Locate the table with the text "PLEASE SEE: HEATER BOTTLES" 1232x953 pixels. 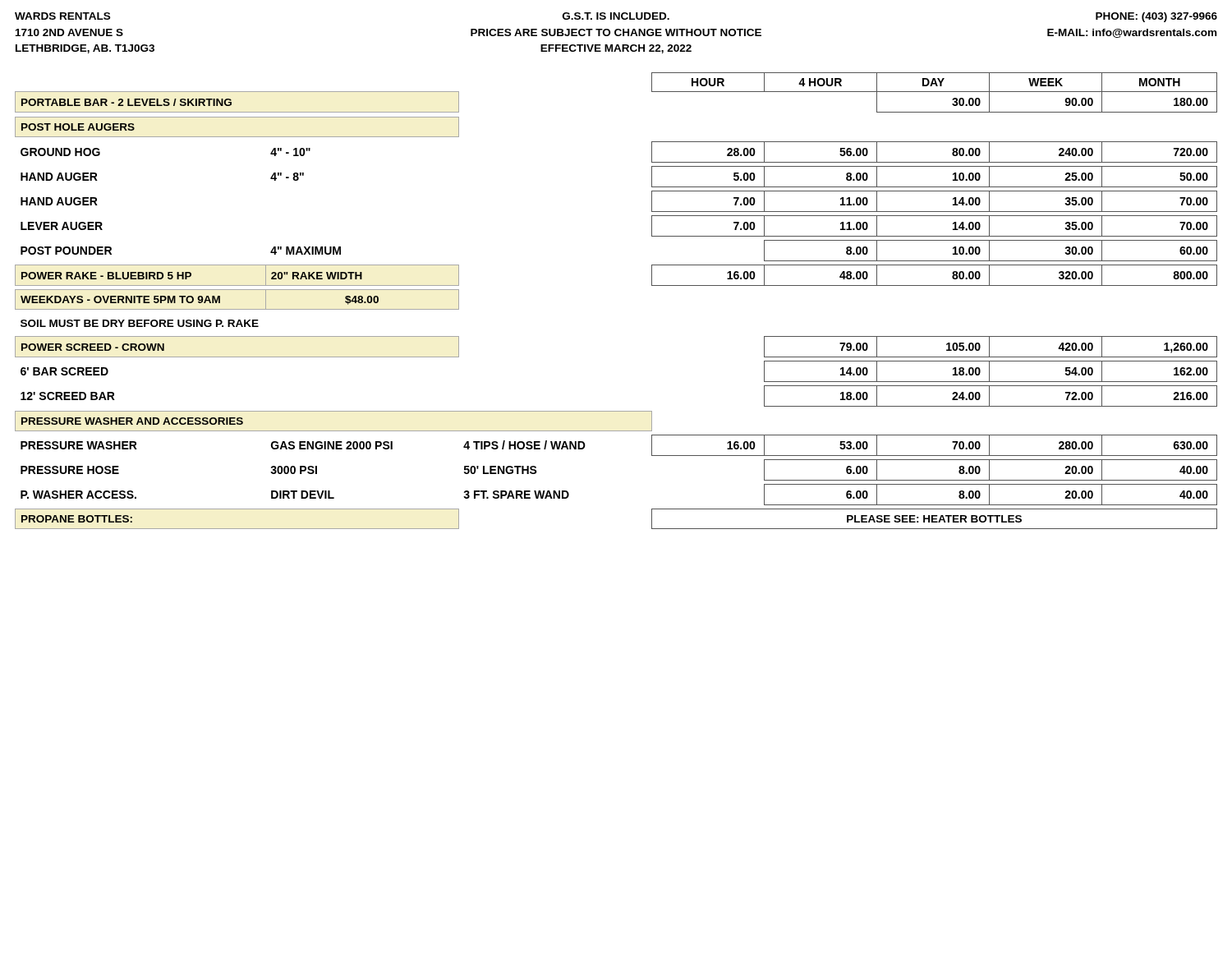click(x=616, y=301)
